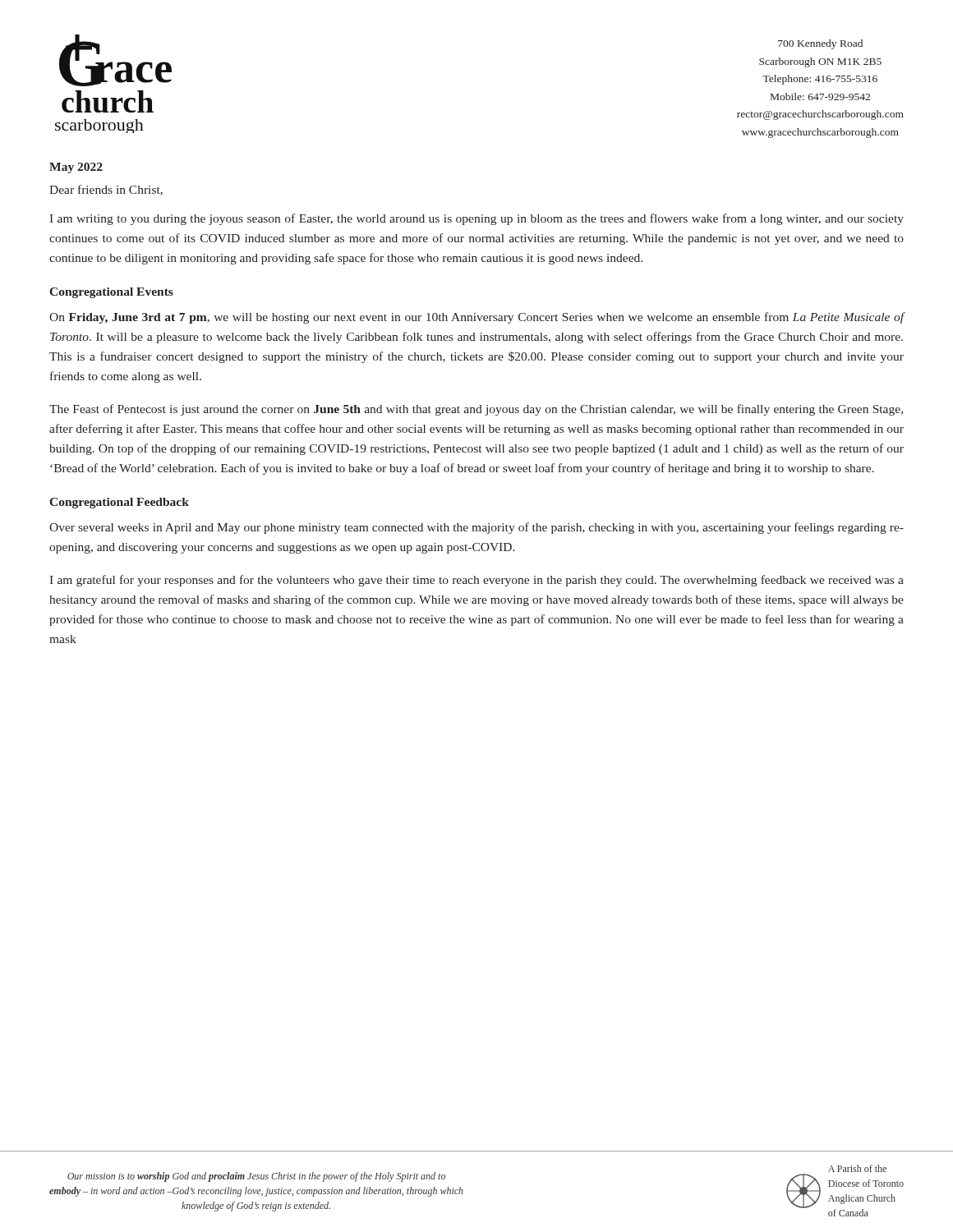The image size is (953, 1232).
Task: Locate the logo
Action: [131, 81]
